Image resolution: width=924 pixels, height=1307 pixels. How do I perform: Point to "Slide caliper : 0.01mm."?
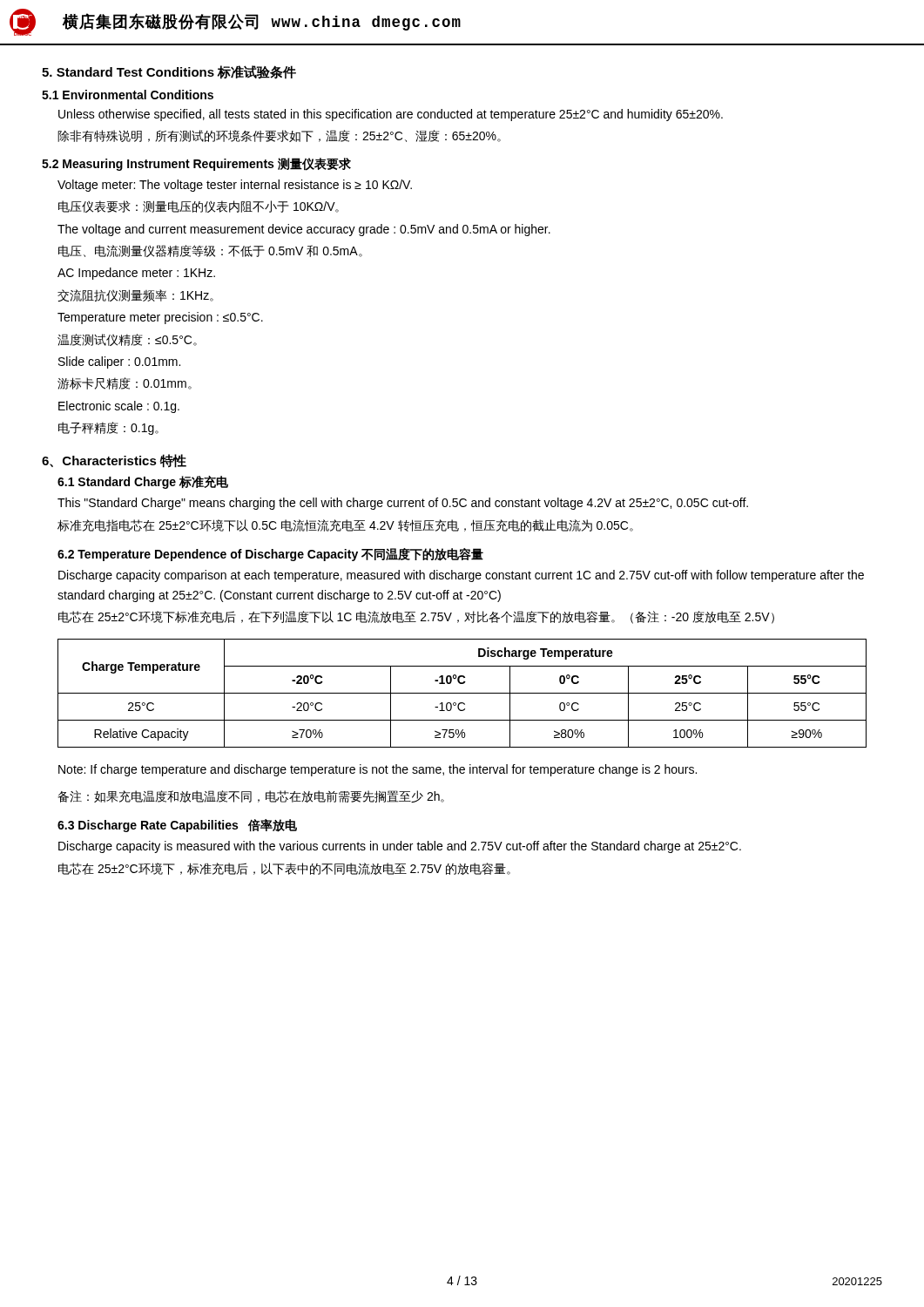click(119, 362)
